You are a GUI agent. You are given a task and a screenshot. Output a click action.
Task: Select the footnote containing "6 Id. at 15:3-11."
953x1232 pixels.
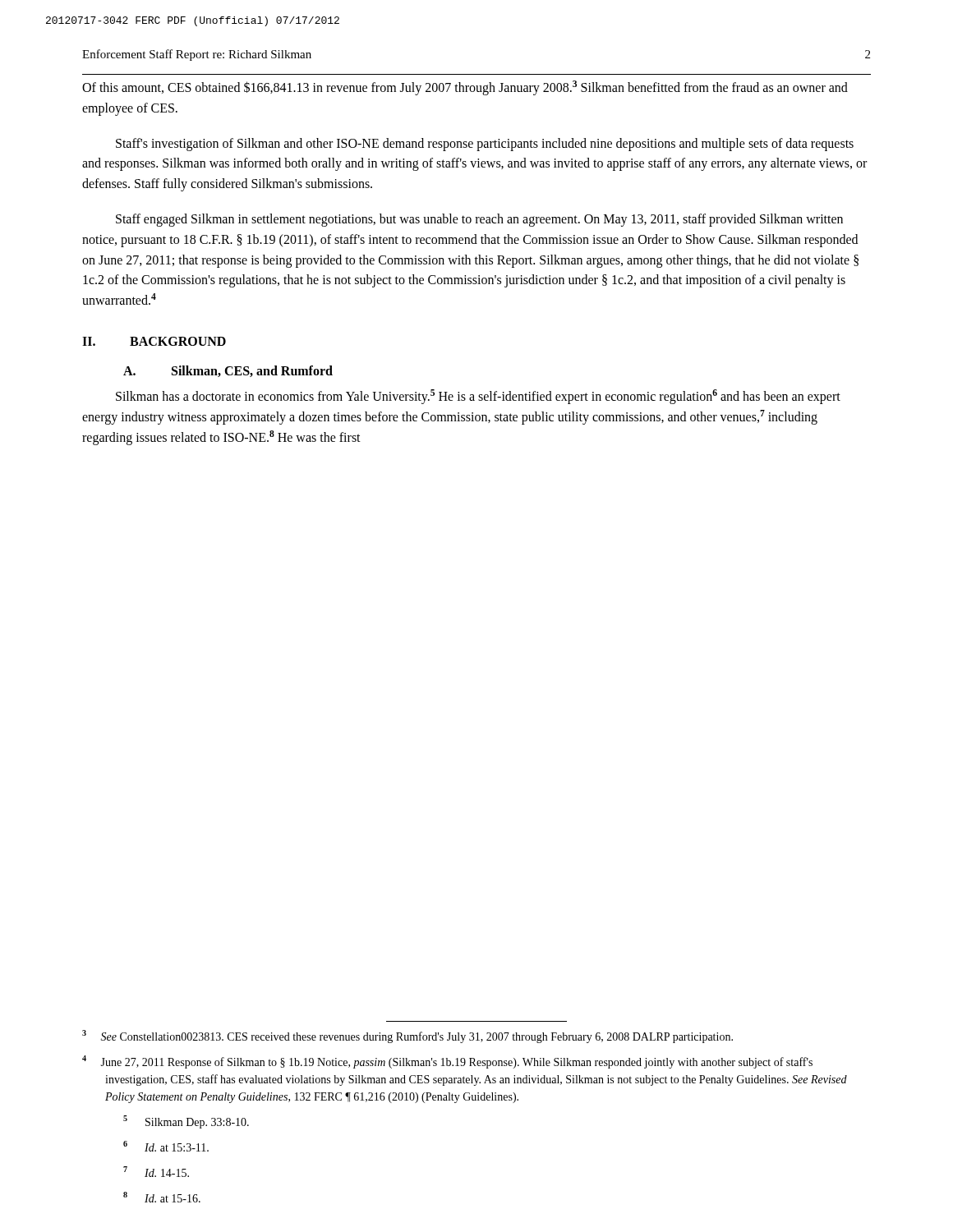pos(166,1147)
